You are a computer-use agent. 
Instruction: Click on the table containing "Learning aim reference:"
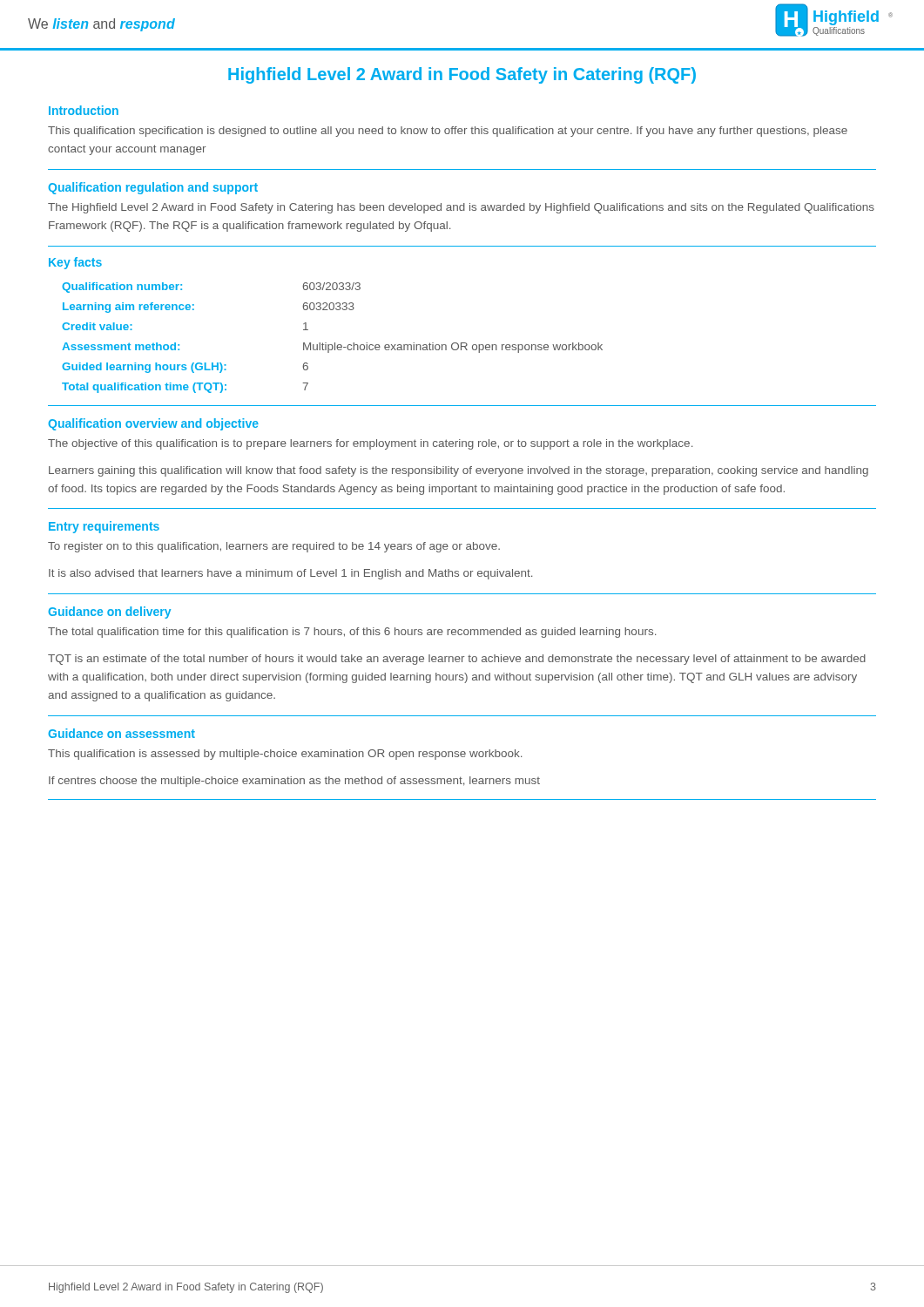[462, 336]
